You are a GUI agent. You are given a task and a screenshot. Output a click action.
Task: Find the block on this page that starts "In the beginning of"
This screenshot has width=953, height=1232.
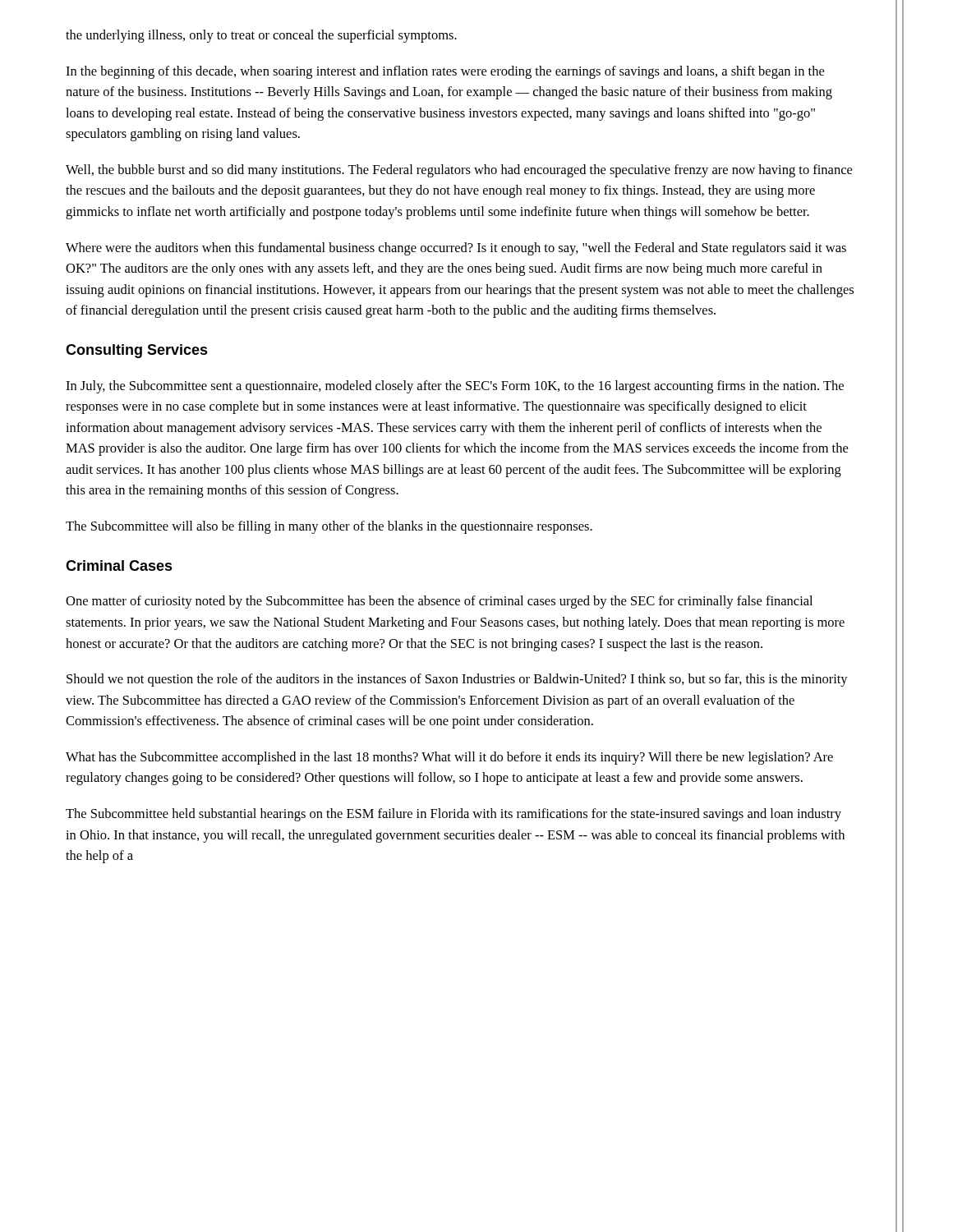click(x=460, y=102)
